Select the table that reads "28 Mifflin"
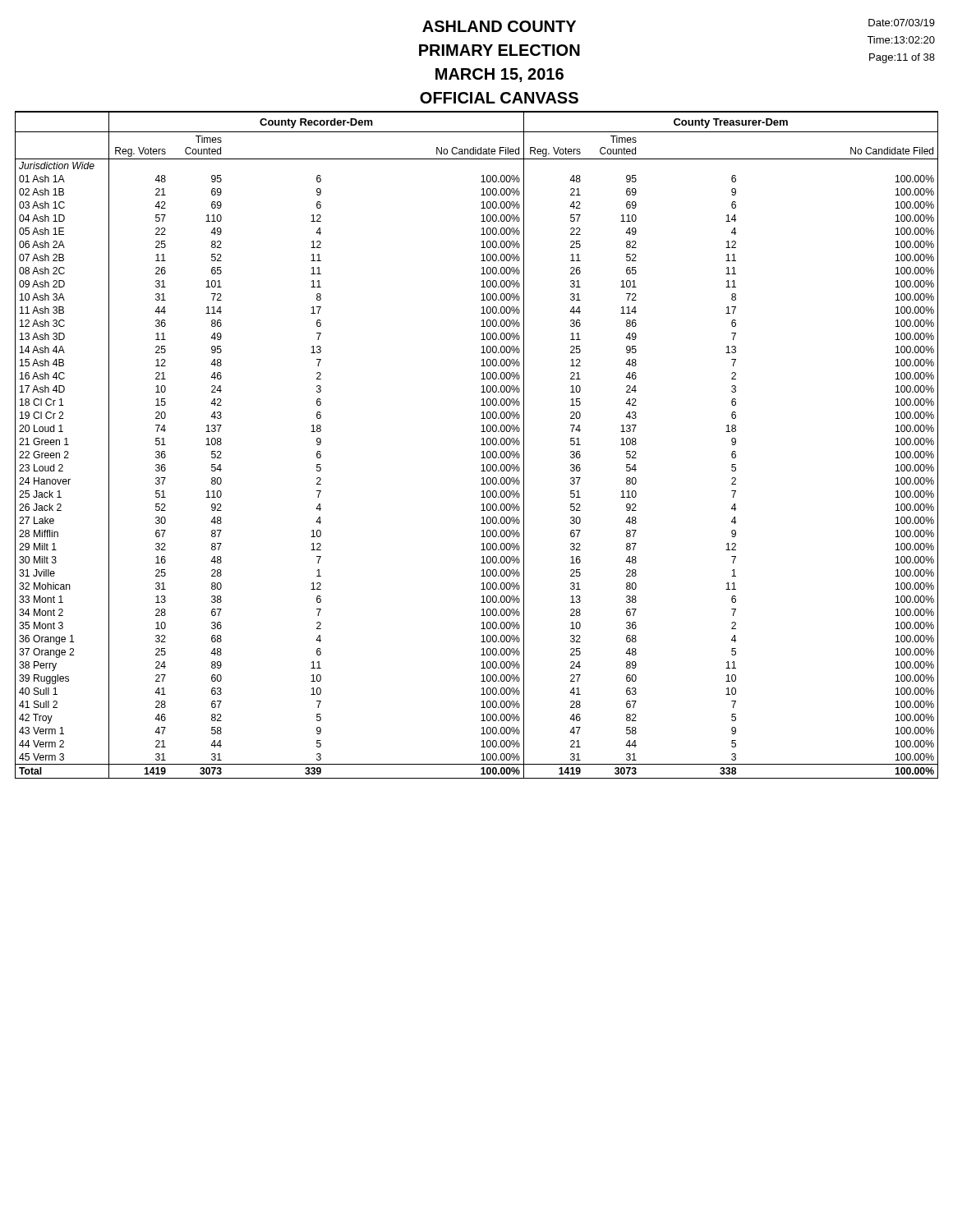This screenshot has height=1232, width=953. point(476,445)
